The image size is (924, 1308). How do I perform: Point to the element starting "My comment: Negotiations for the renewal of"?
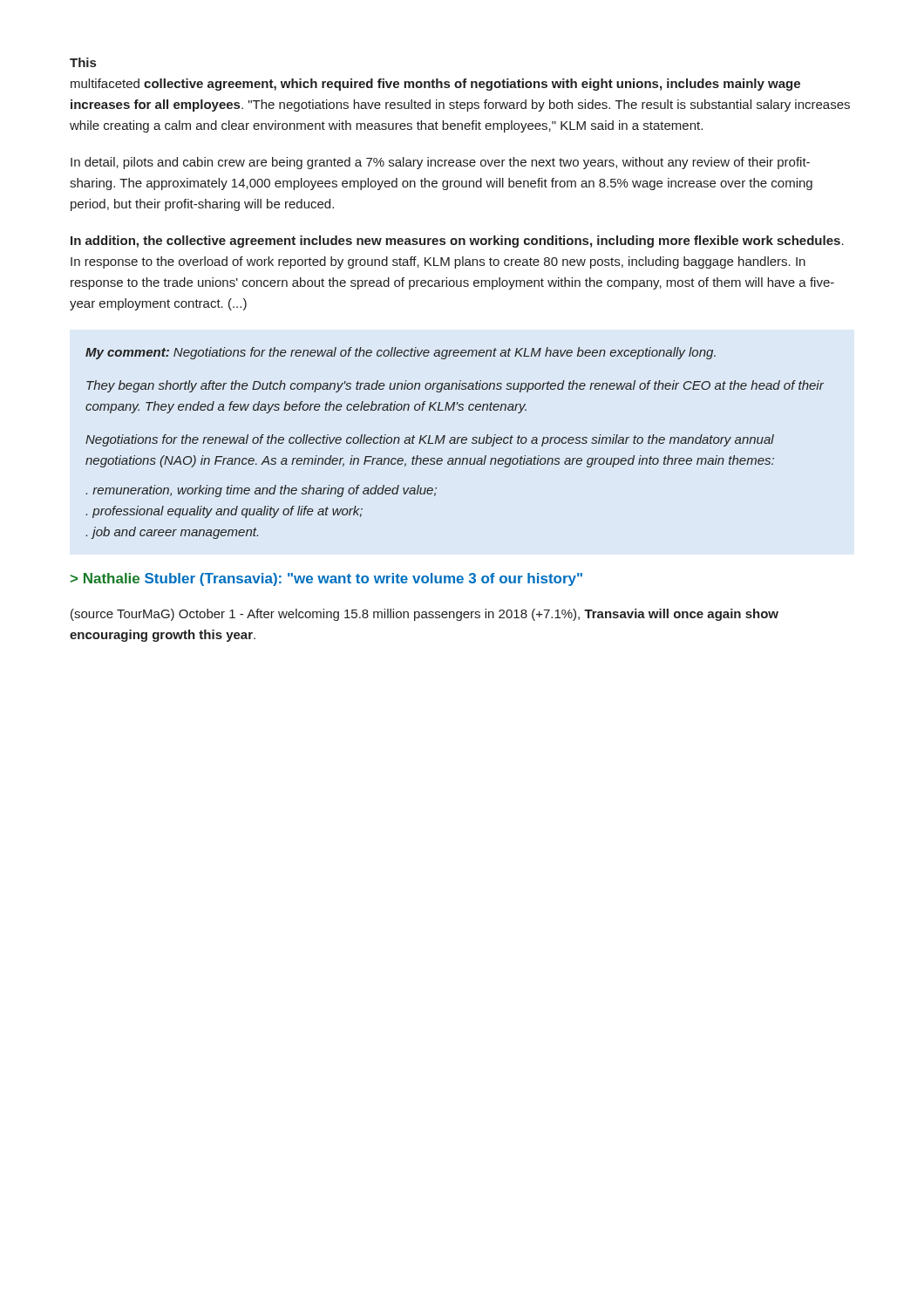[x=401, y=352]
